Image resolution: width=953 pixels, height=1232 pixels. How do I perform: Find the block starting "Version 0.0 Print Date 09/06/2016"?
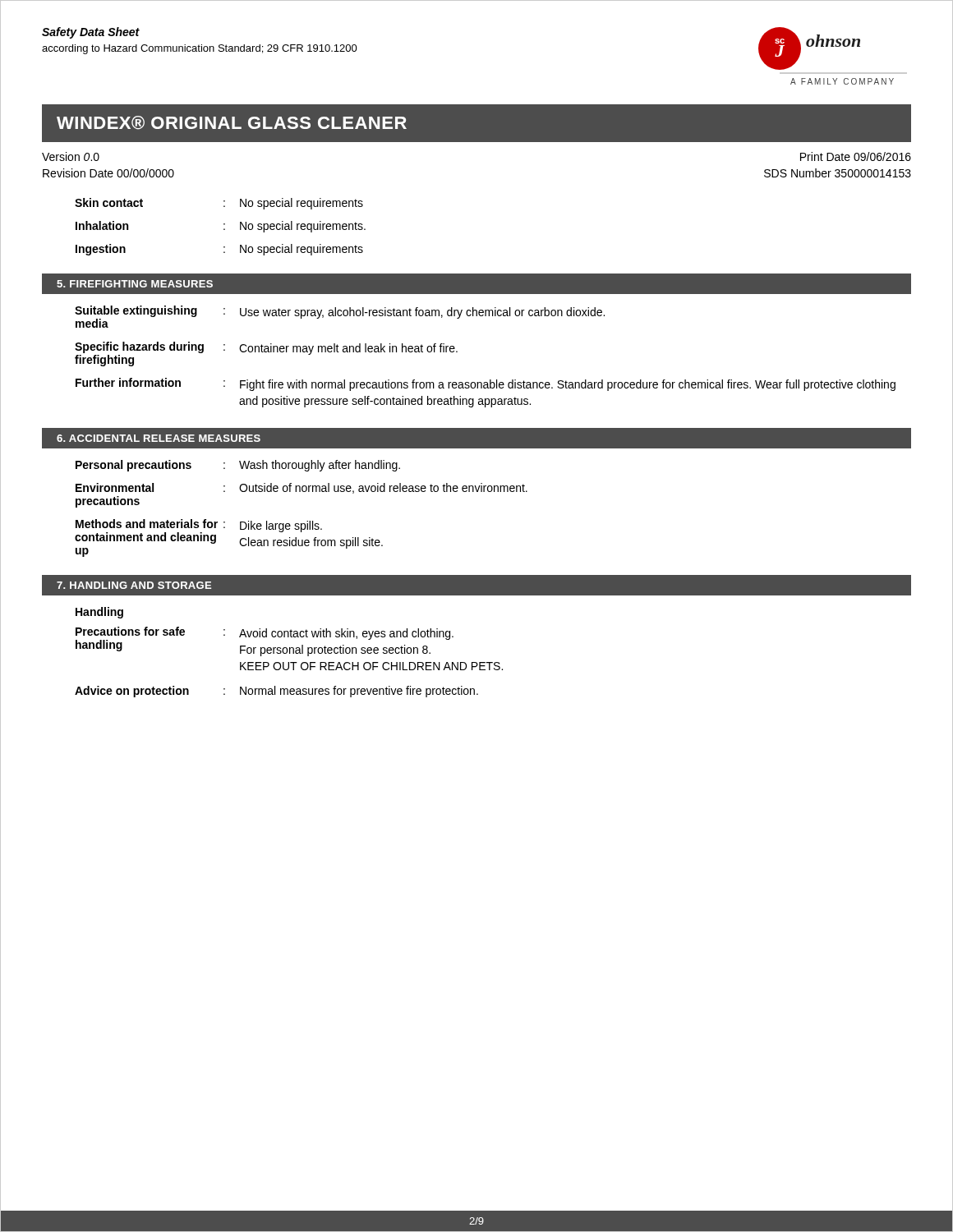(x=69, y=156)
